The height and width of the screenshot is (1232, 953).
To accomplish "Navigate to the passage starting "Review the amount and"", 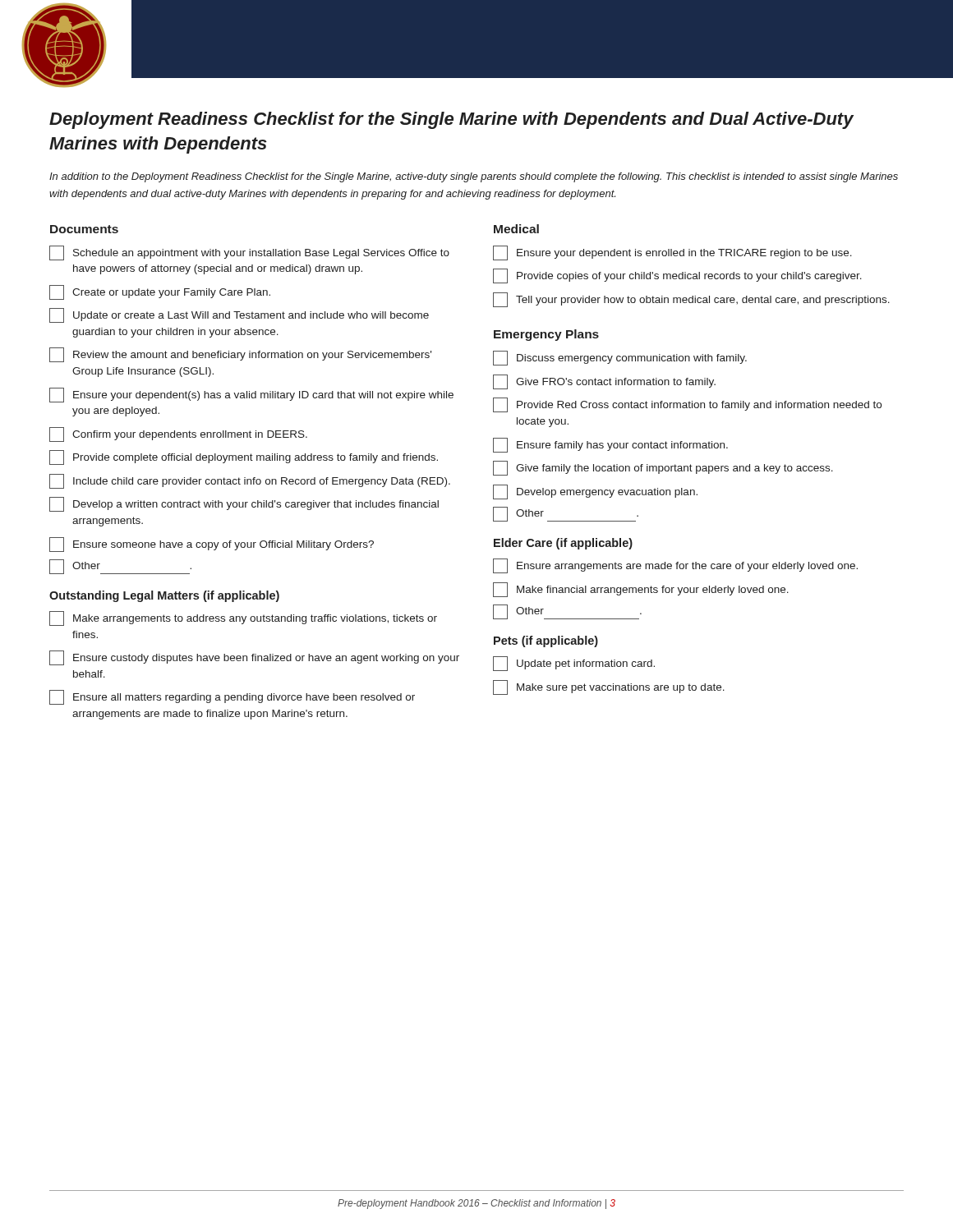I will [x=255, y=363].
